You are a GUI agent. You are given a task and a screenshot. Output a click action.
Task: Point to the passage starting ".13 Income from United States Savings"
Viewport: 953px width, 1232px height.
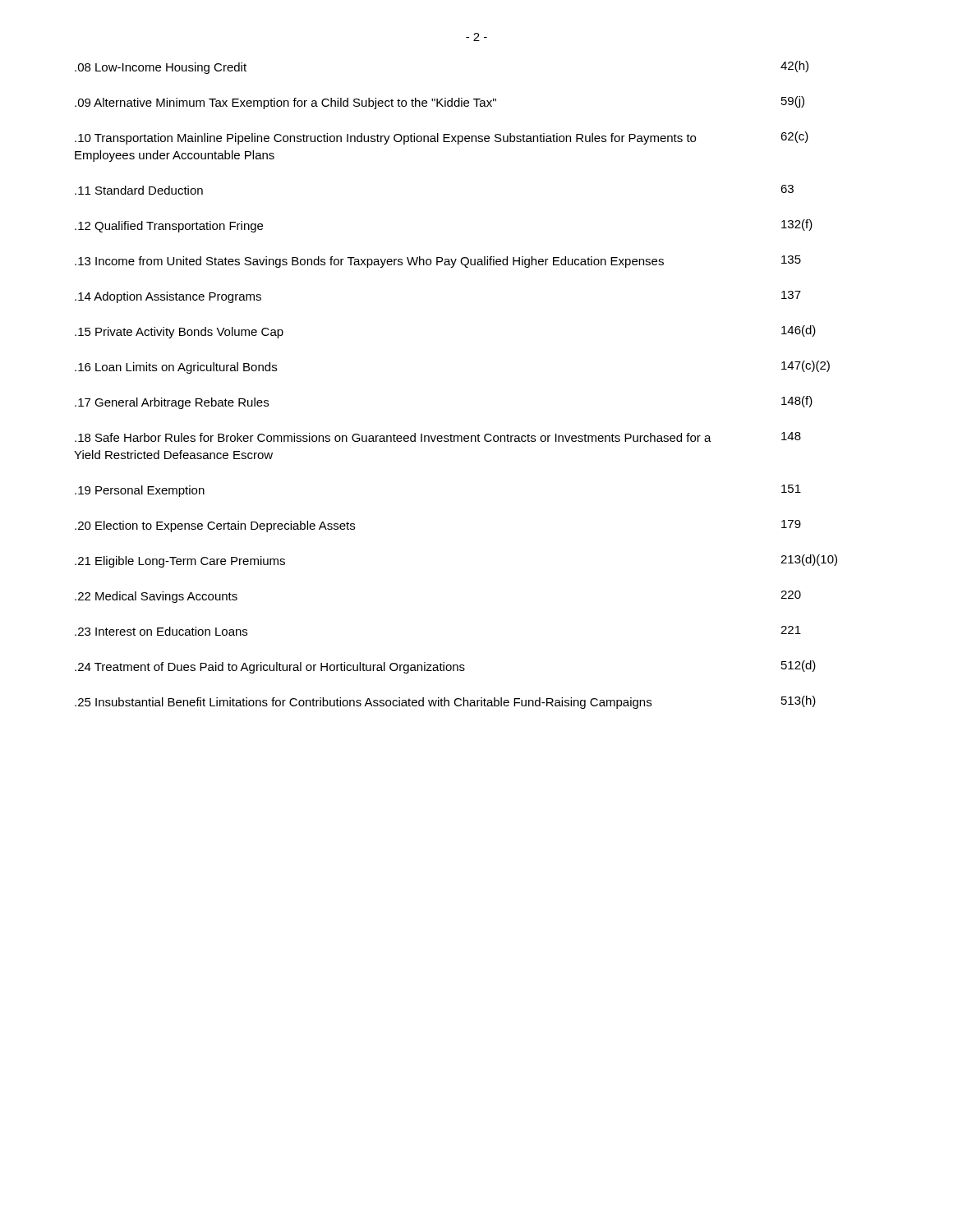point(476,261)
